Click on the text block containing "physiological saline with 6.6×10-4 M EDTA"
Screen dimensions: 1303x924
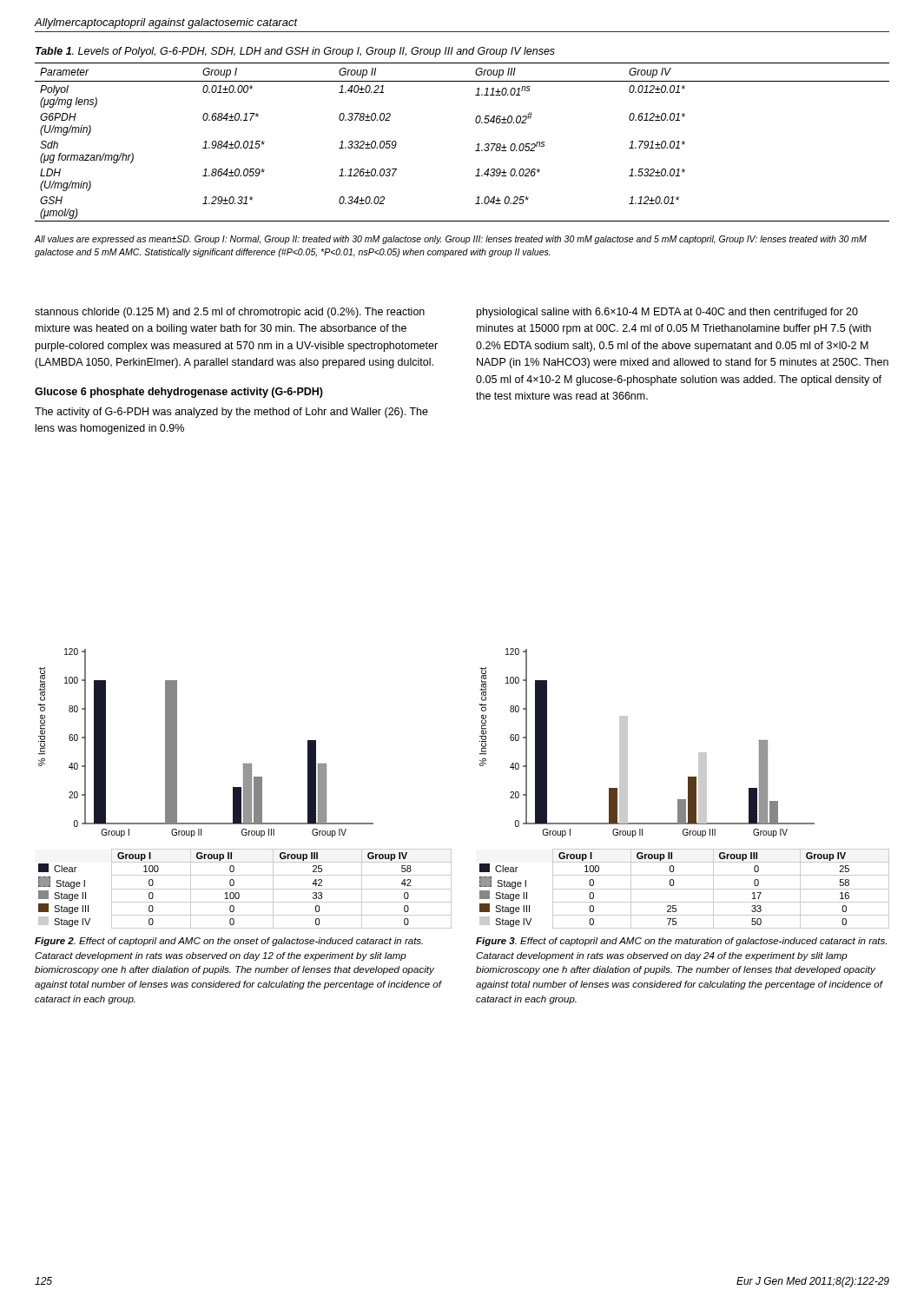point(682,354)
